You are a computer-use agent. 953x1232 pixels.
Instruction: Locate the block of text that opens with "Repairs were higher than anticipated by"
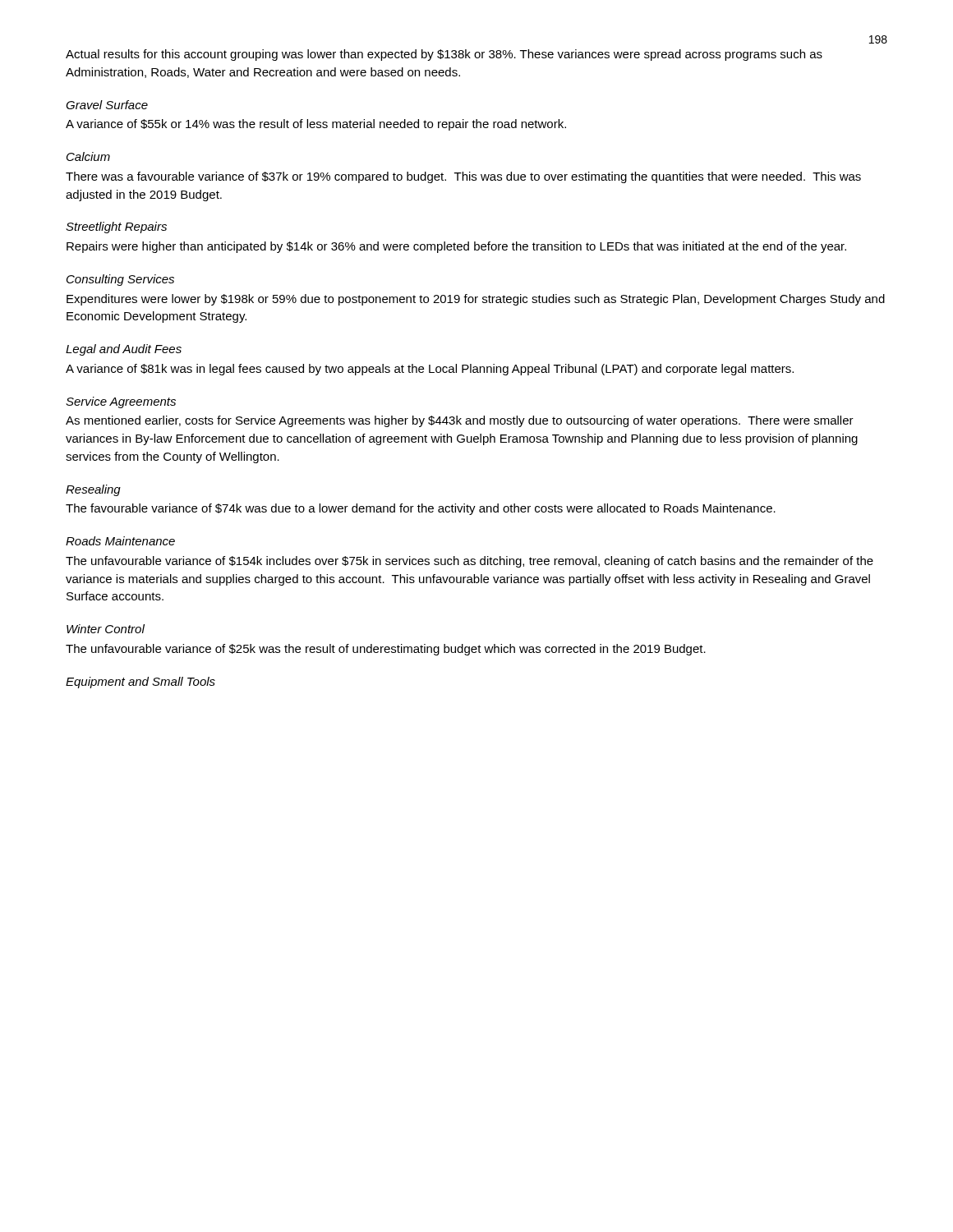[x=457, y=246]
